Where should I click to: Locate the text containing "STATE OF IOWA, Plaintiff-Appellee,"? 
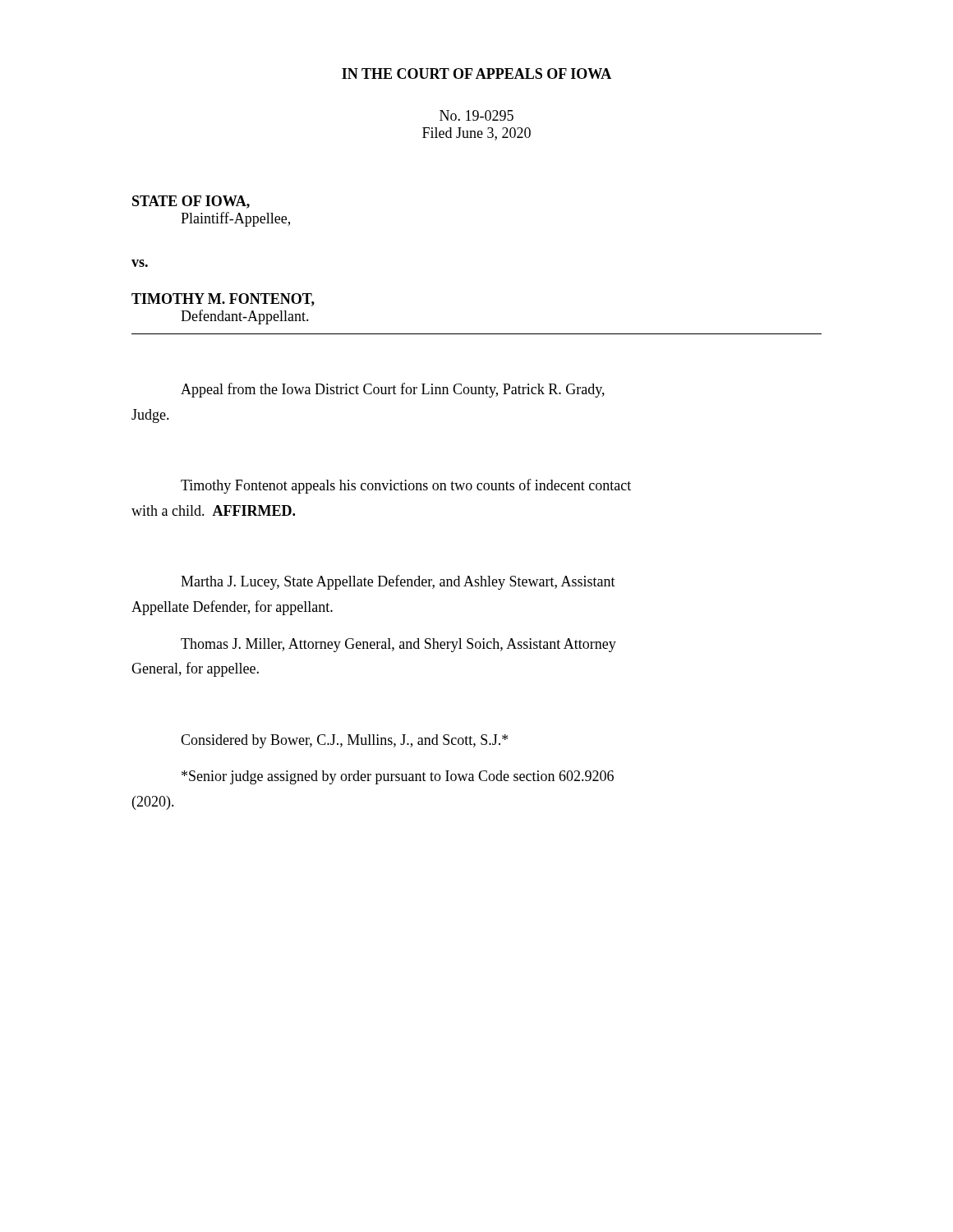point(191,202)
